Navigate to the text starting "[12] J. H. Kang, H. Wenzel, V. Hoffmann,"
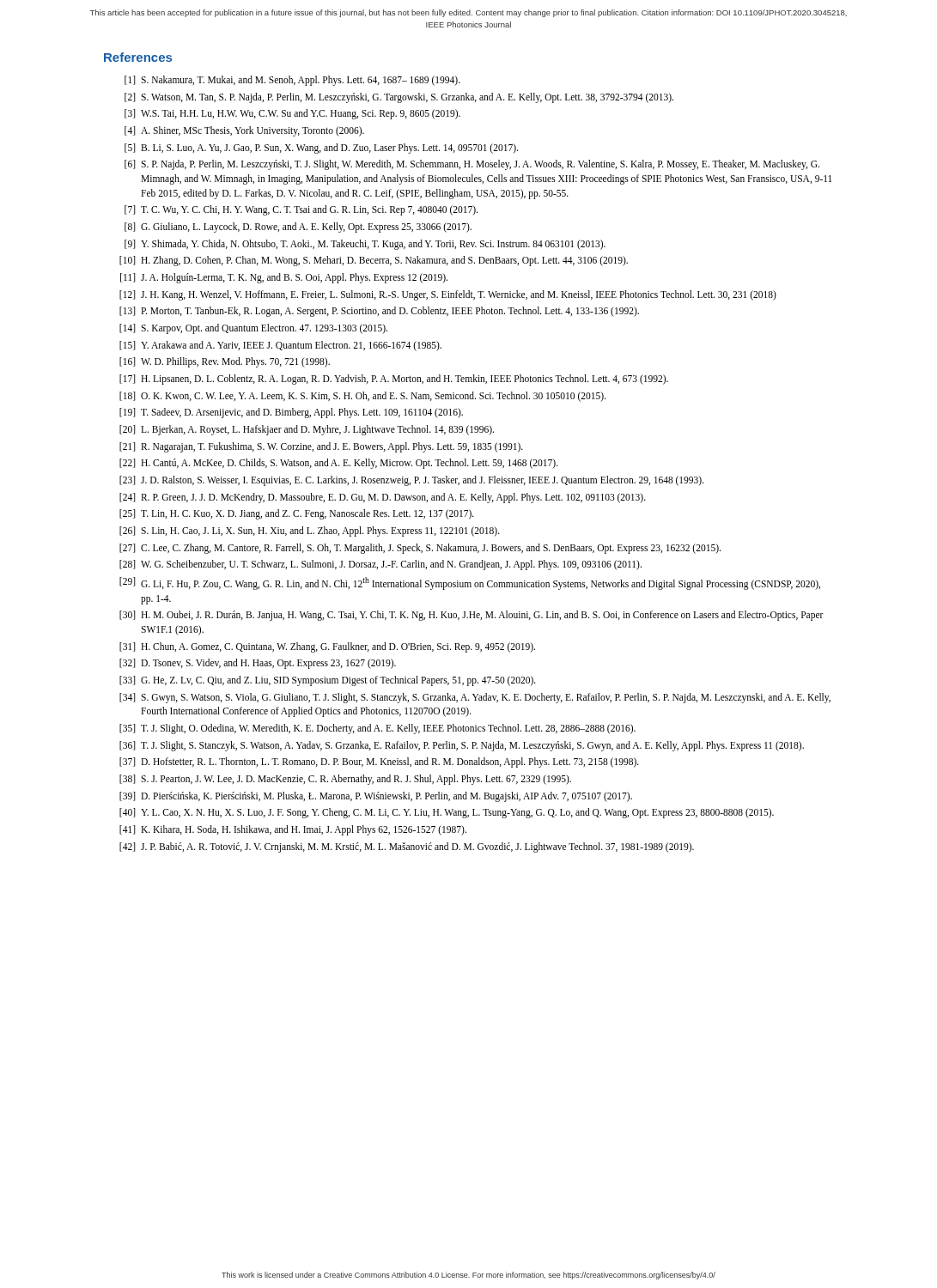Viewport: 937px width, 1288px height. [468, 295]
